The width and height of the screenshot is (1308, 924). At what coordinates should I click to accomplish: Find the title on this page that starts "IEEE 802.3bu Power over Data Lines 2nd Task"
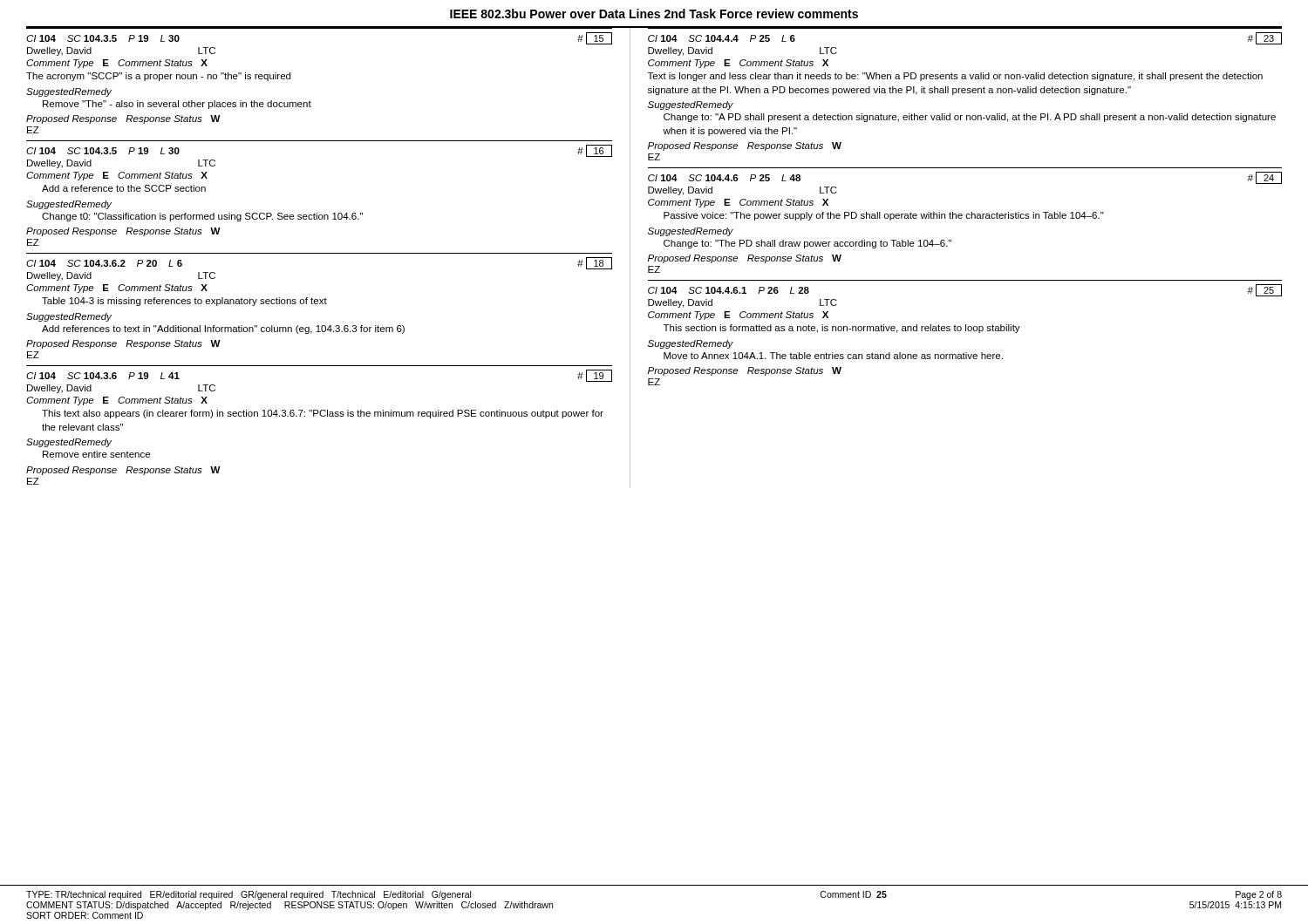pos(654,14)
